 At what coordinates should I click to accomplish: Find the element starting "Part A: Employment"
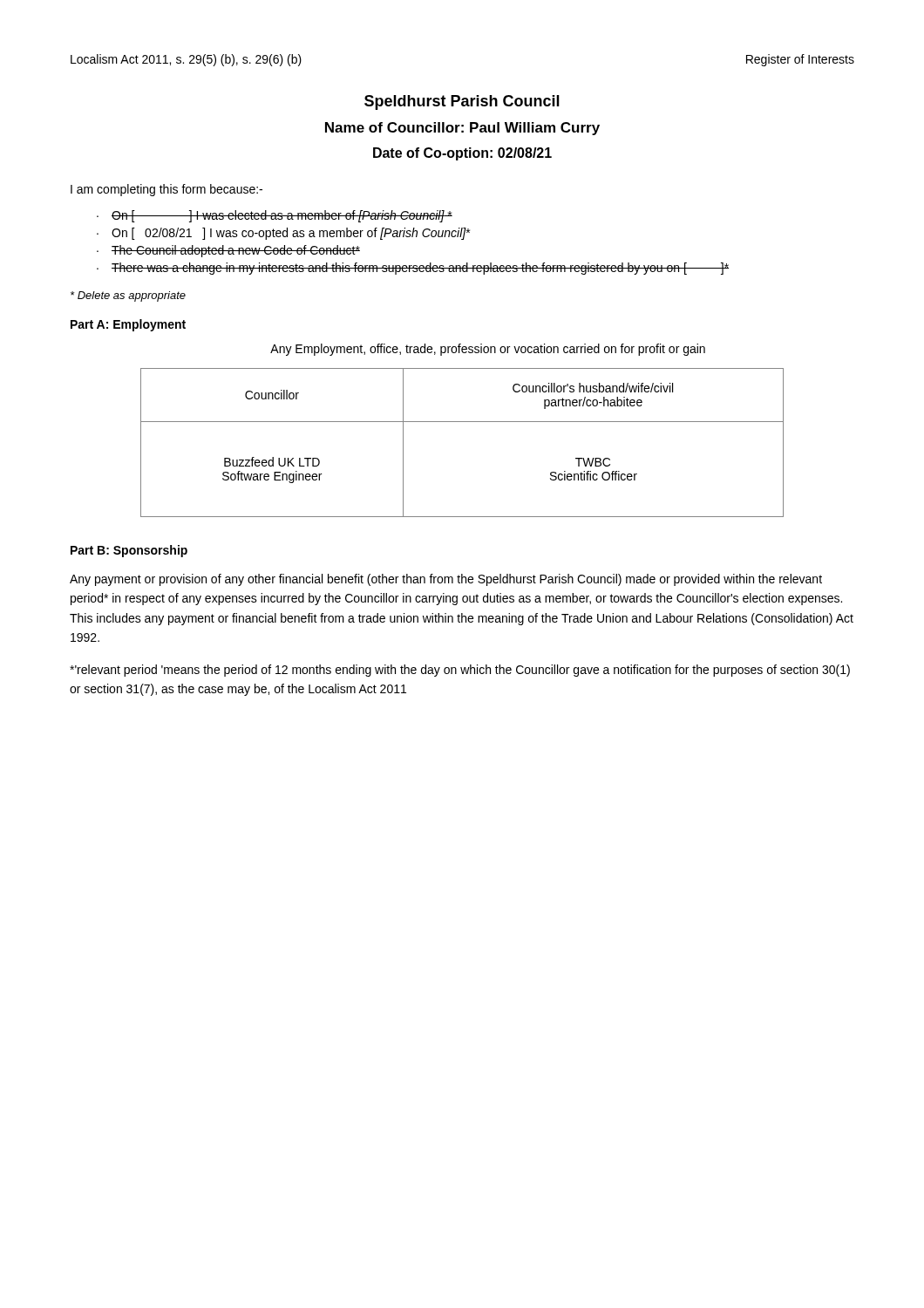point(128,324)
